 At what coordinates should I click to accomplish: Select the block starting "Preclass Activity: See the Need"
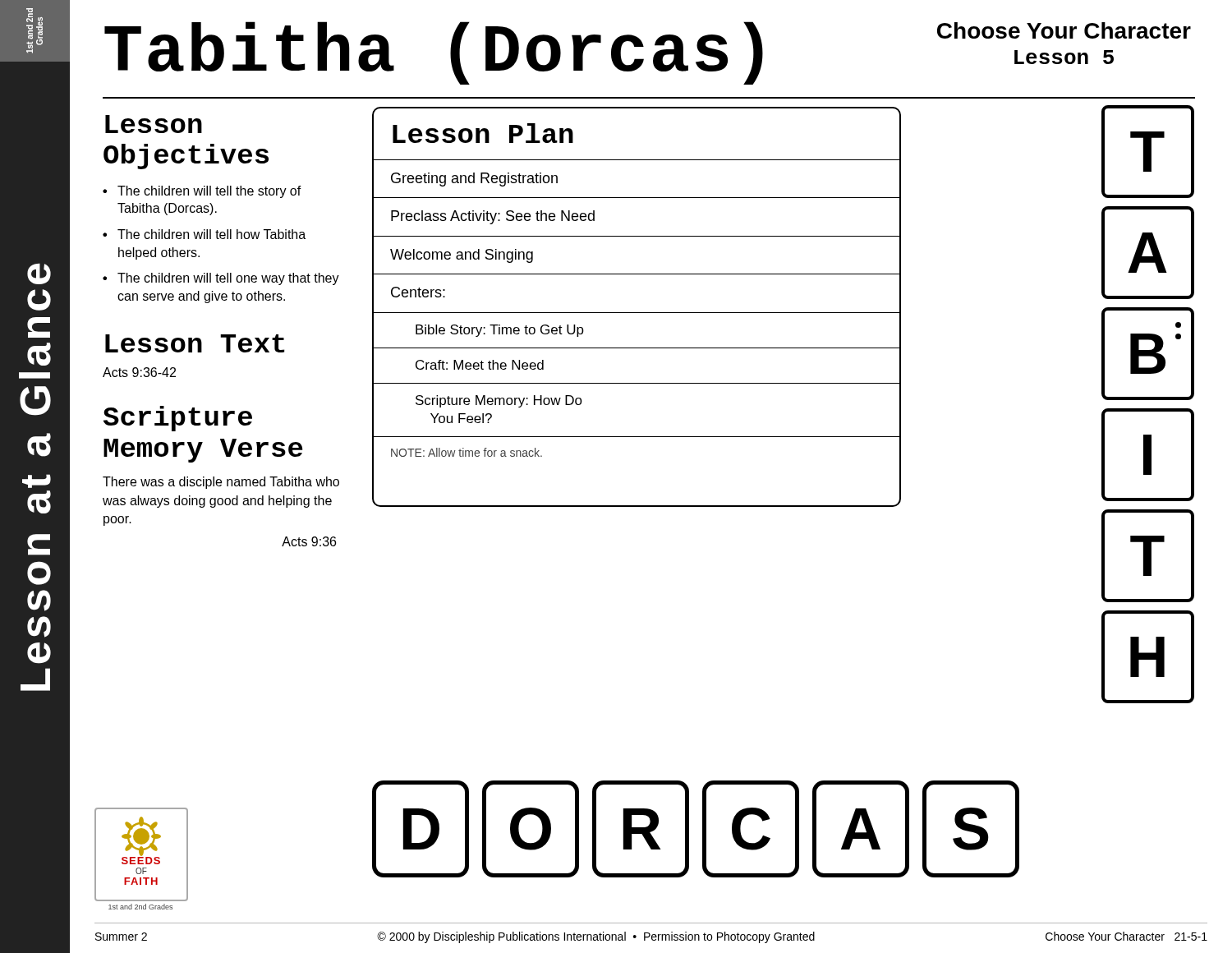pos(493,216)
